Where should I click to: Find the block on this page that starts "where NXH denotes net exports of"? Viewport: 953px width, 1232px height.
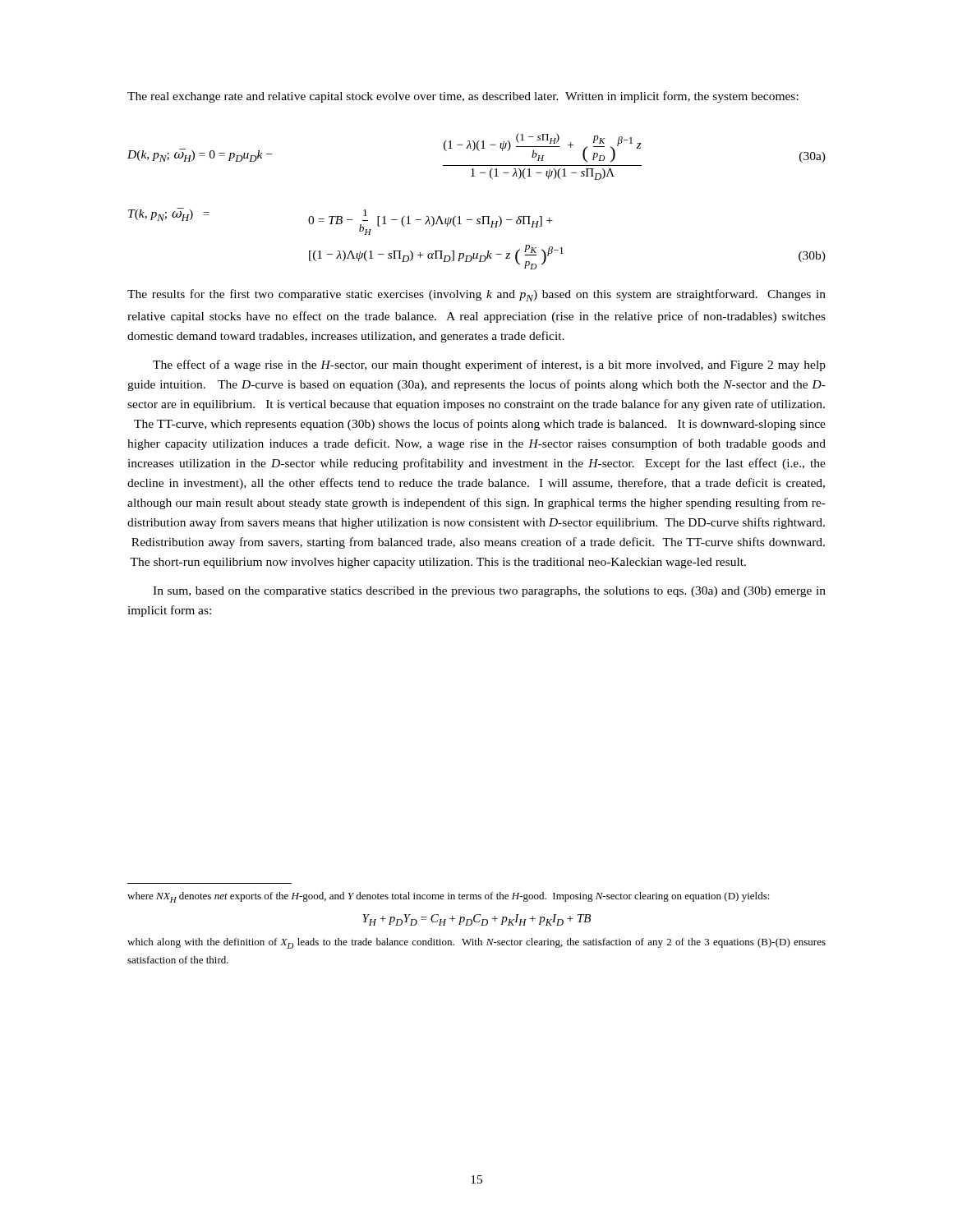pyautogui.click(x=476, y=898)
